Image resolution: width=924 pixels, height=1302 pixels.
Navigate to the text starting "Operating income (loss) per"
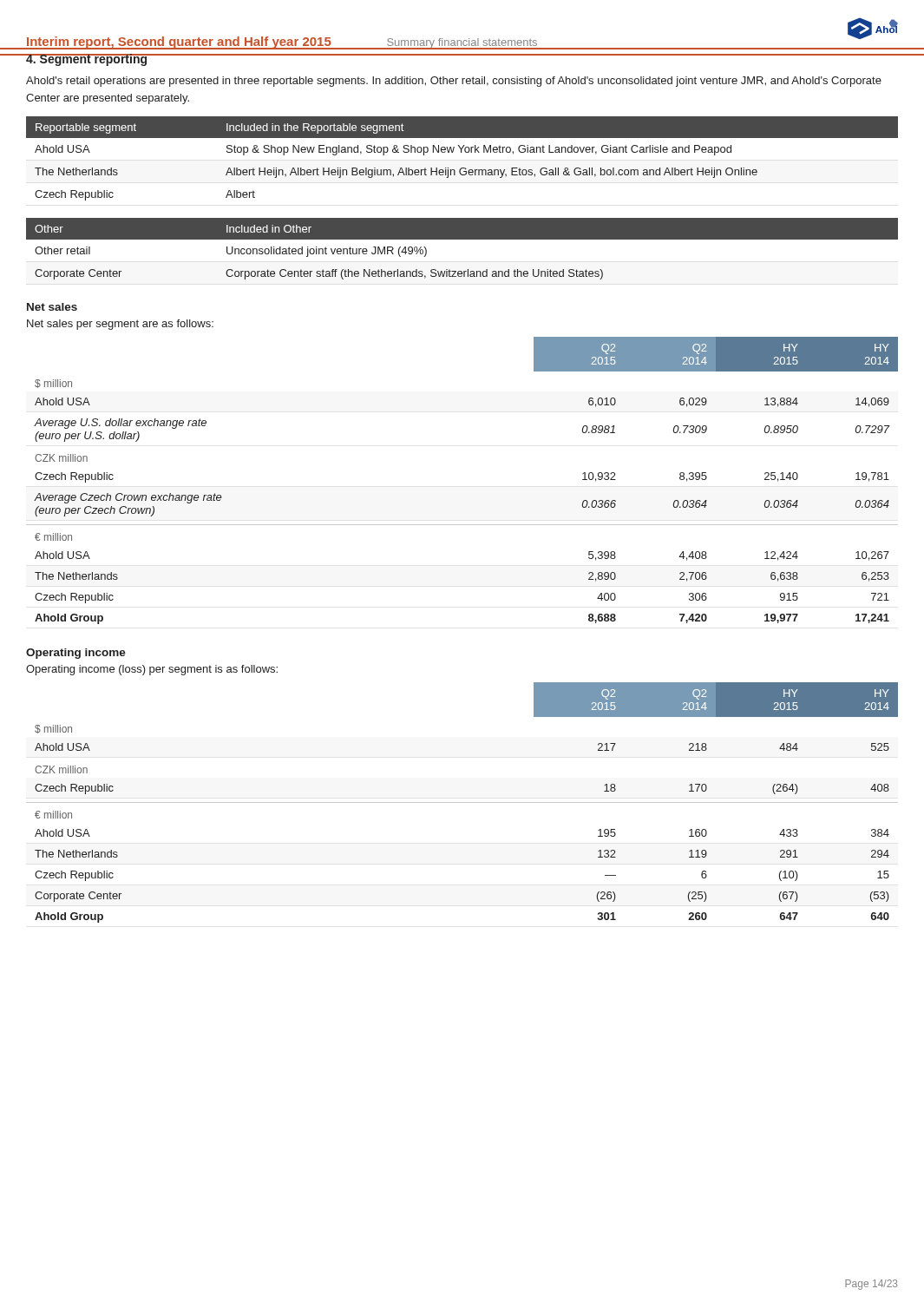pos(152,669)
